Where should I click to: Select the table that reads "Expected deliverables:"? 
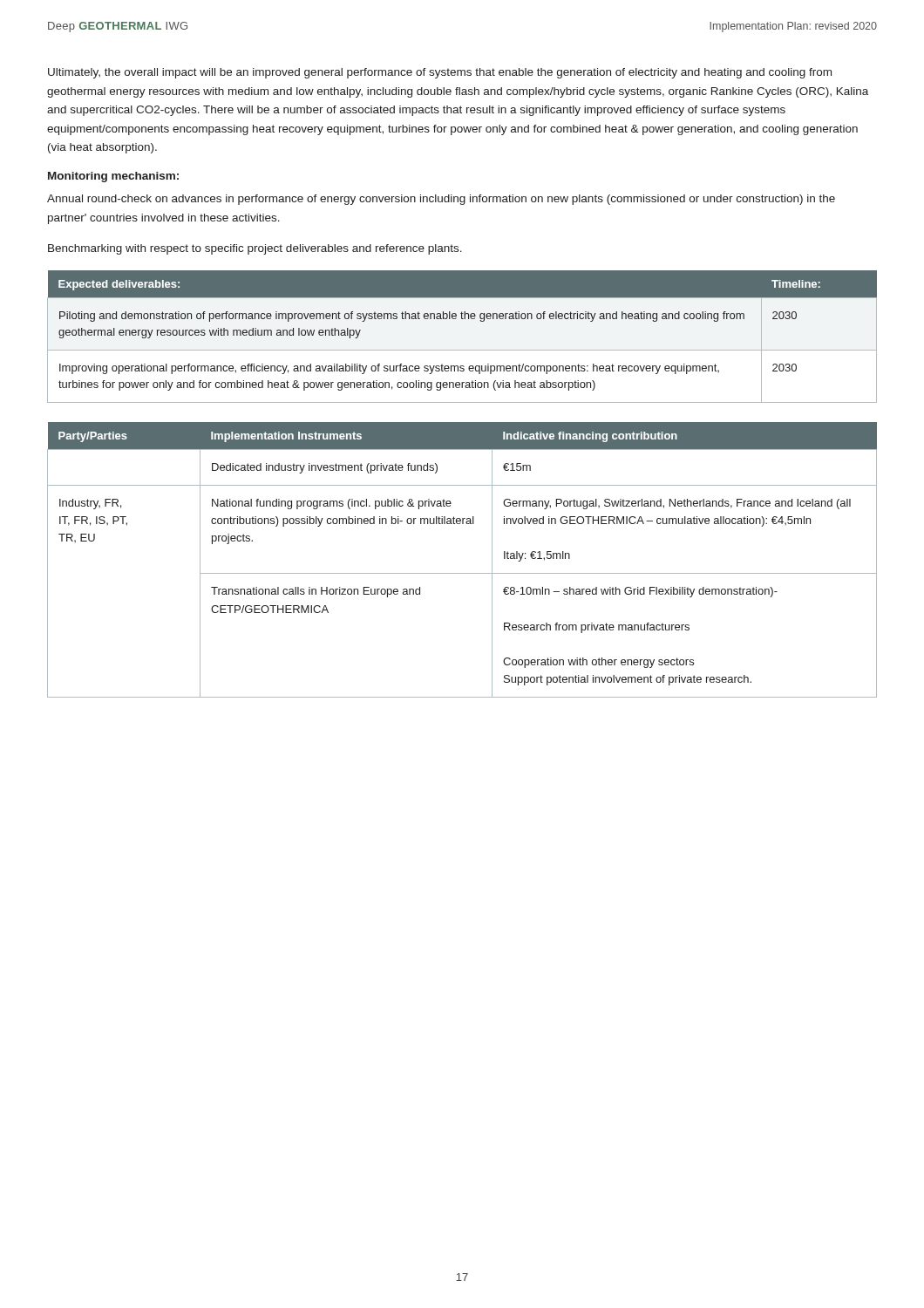point(462,336)
